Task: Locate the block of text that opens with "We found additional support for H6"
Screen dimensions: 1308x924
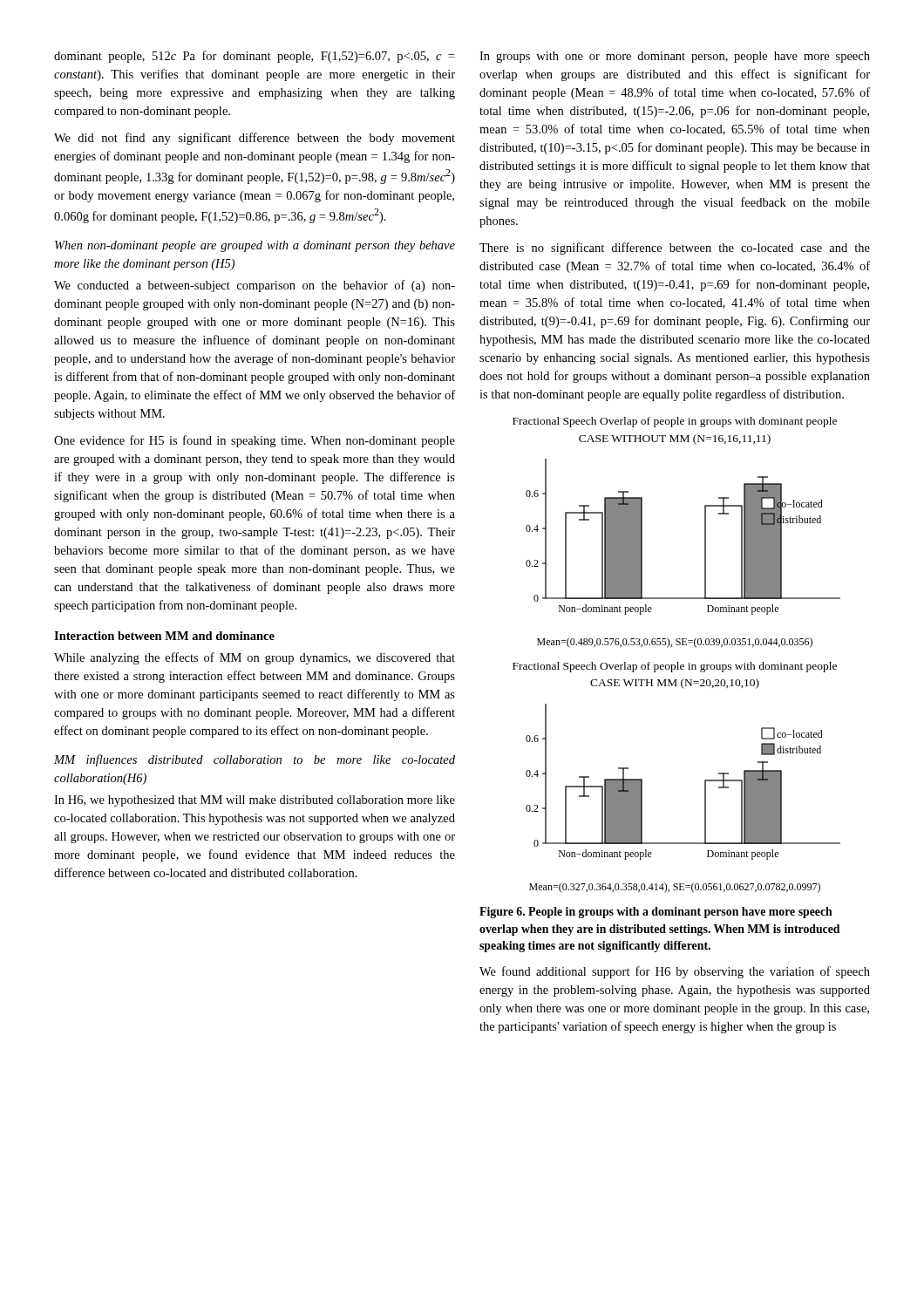Action: pos(675,1000)
